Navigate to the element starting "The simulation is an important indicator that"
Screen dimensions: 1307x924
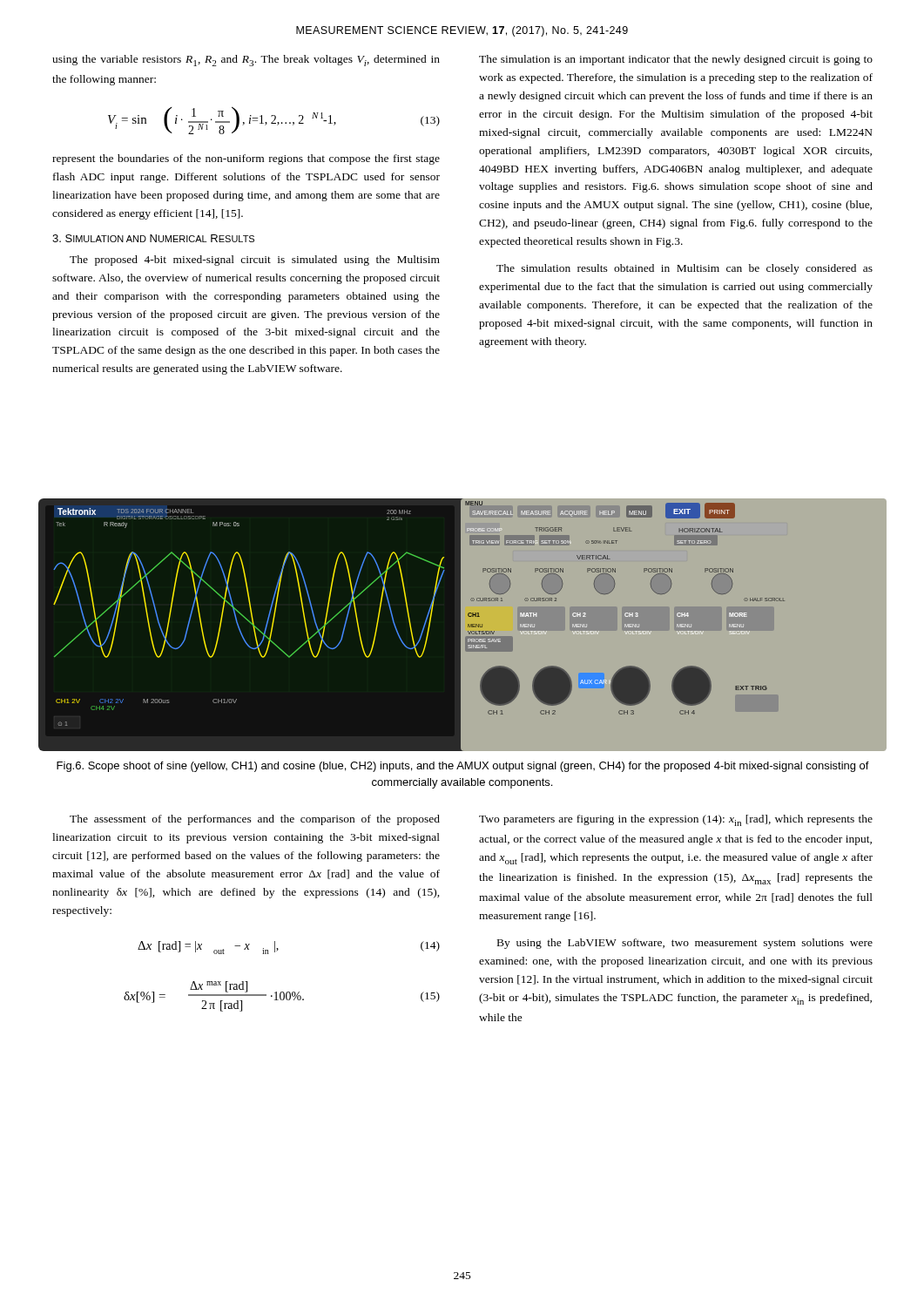[676, 150]
